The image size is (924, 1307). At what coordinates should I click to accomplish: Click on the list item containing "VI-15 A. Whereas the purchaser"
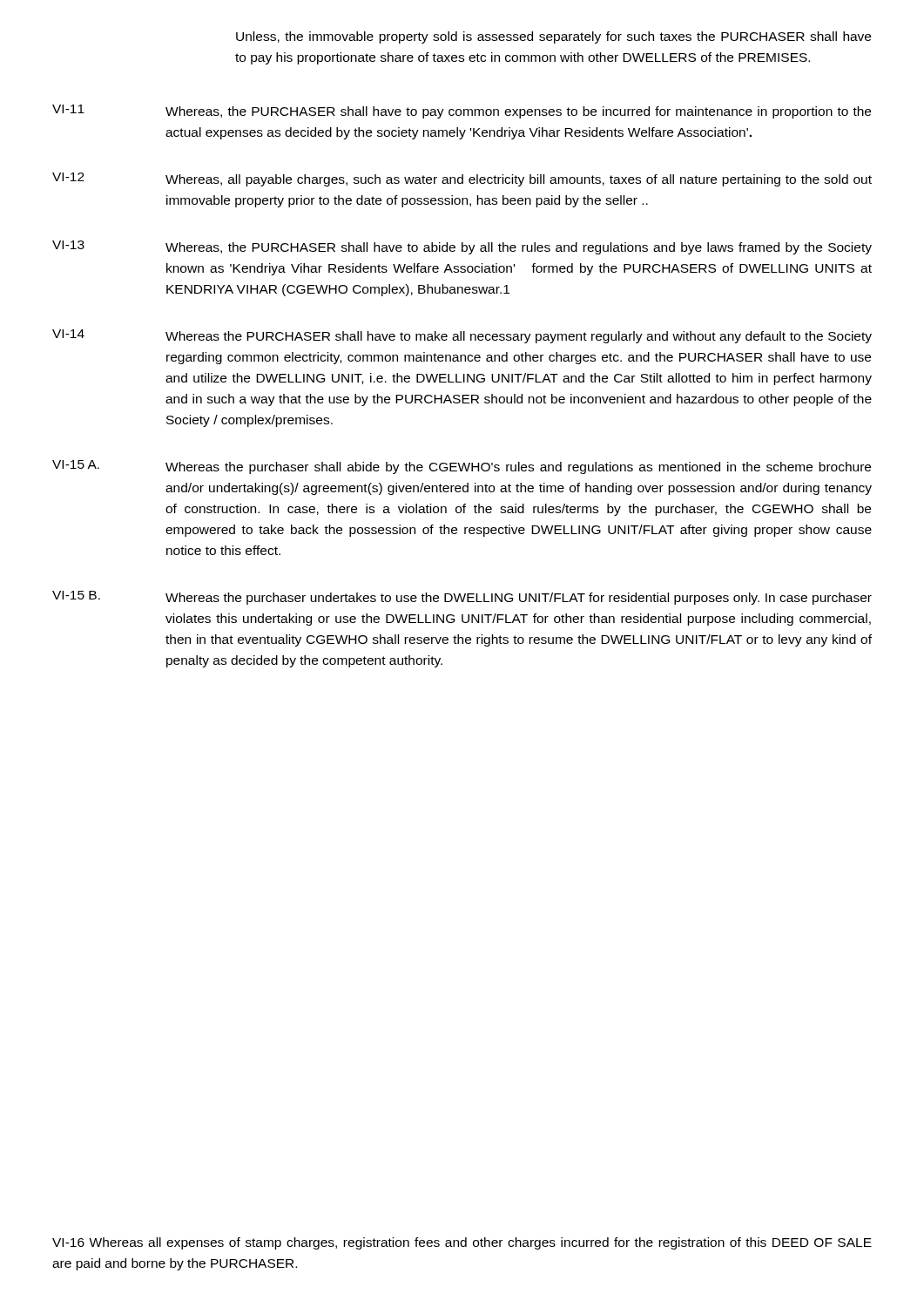462,509
